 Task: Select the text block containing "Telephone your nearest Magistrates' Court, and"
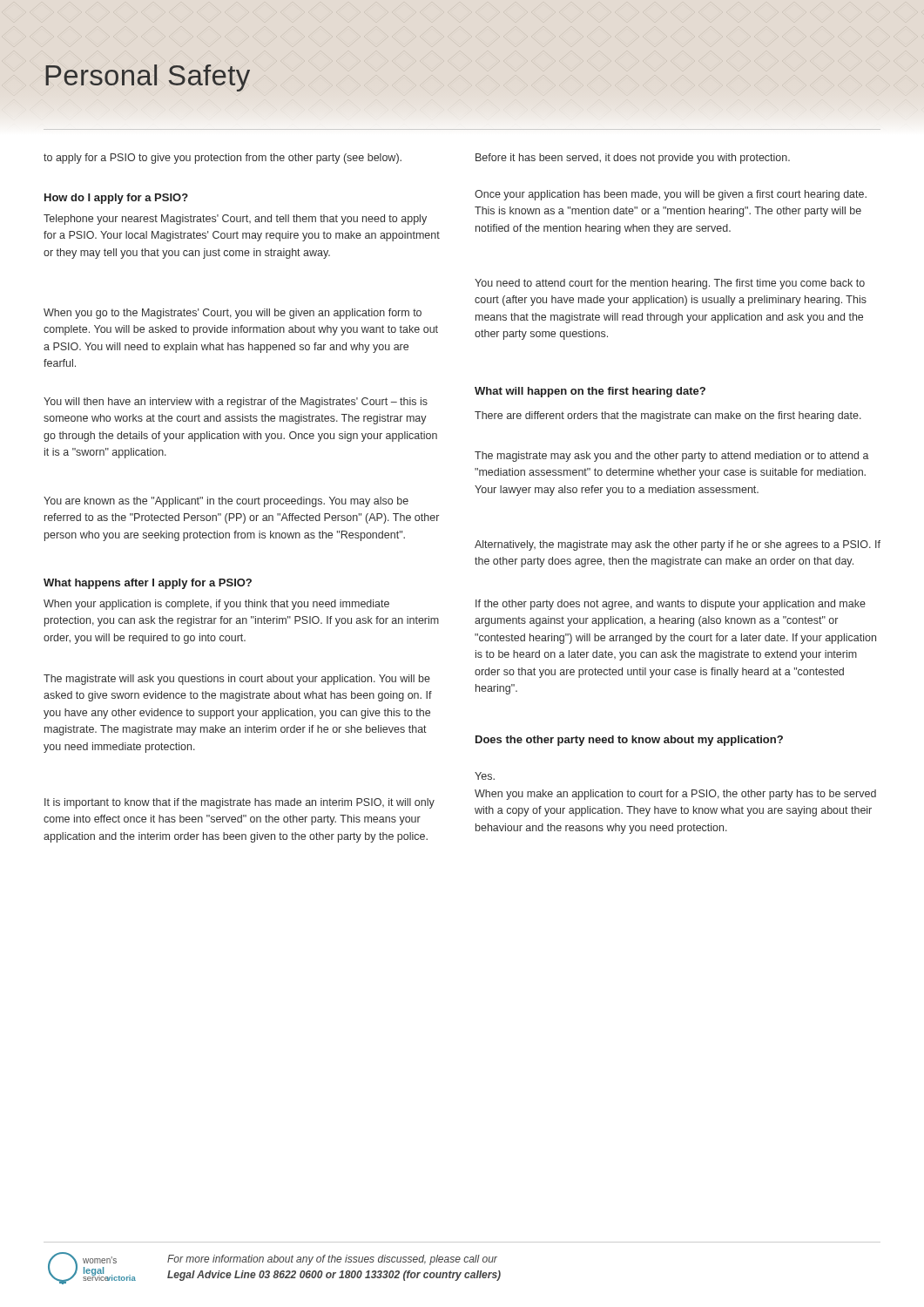point(242,236)
